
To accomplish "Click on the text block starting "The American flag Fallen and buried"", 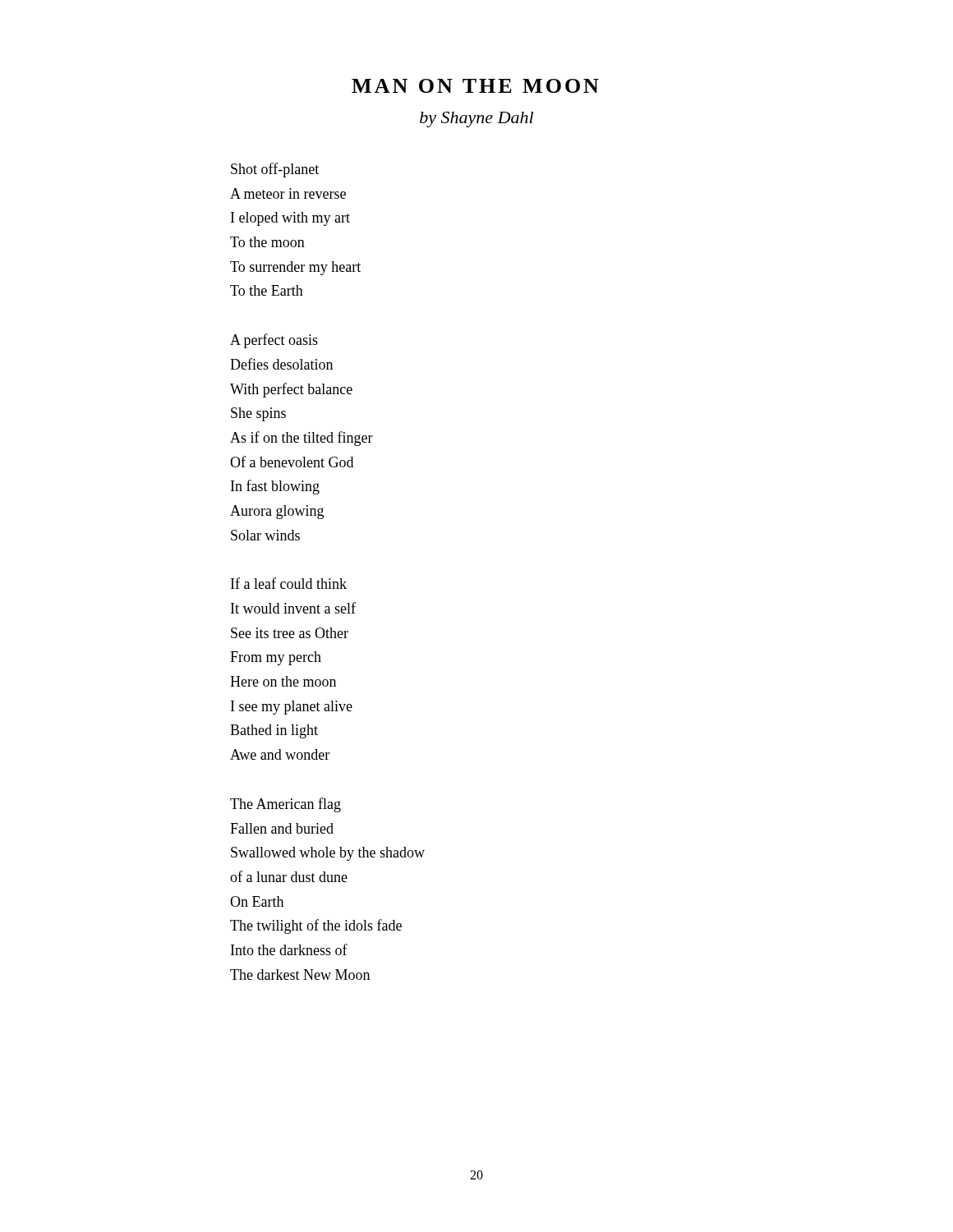I will (x=285, y=805).
